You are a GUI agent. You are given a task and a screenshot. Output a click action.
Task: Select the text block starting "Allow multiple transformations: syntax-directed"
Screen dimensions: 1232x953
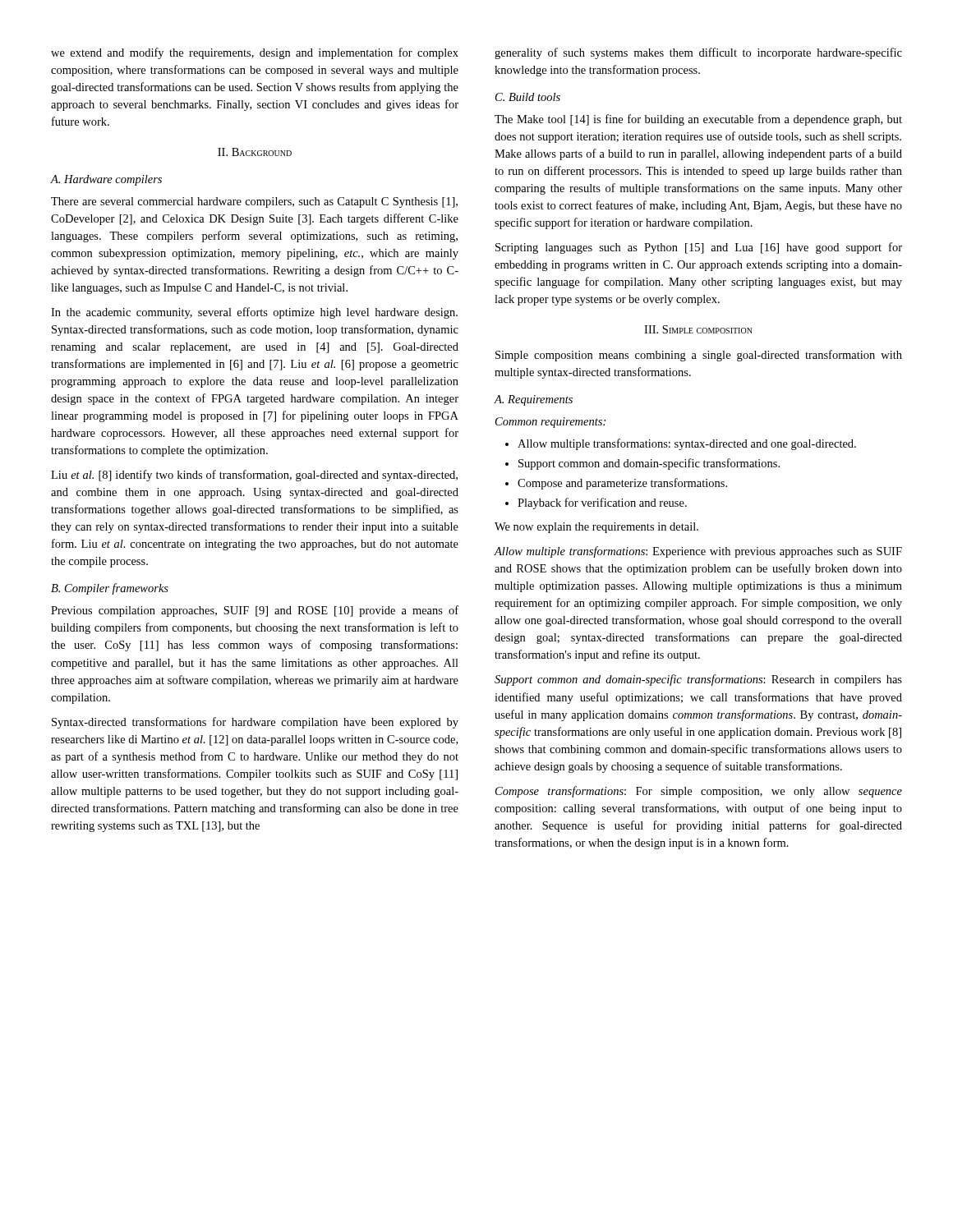pyautogui.click(x=698, y=474)
